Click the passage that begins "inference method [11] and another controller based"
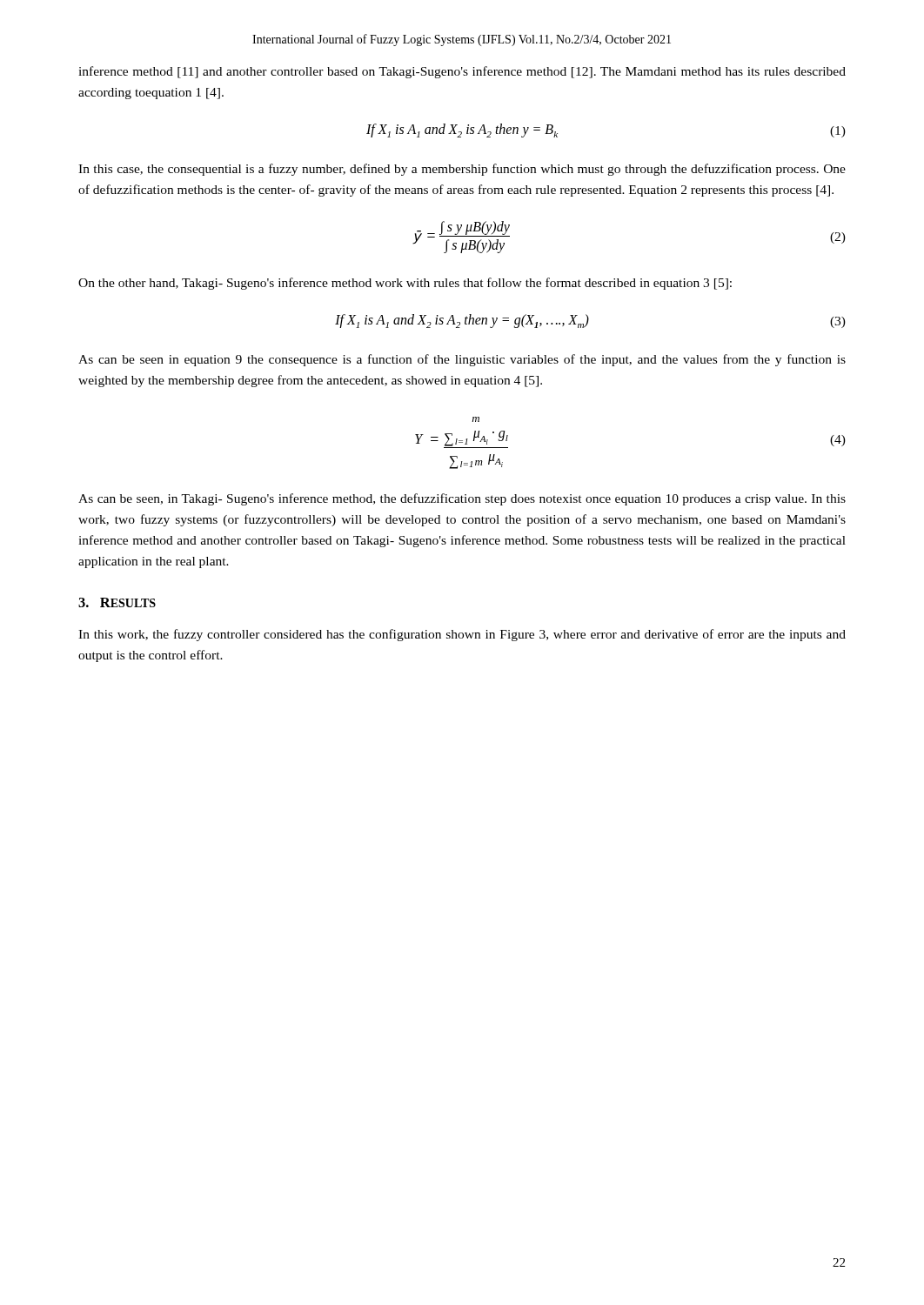This screenshot has width=924, height=1305. point(462,81)
